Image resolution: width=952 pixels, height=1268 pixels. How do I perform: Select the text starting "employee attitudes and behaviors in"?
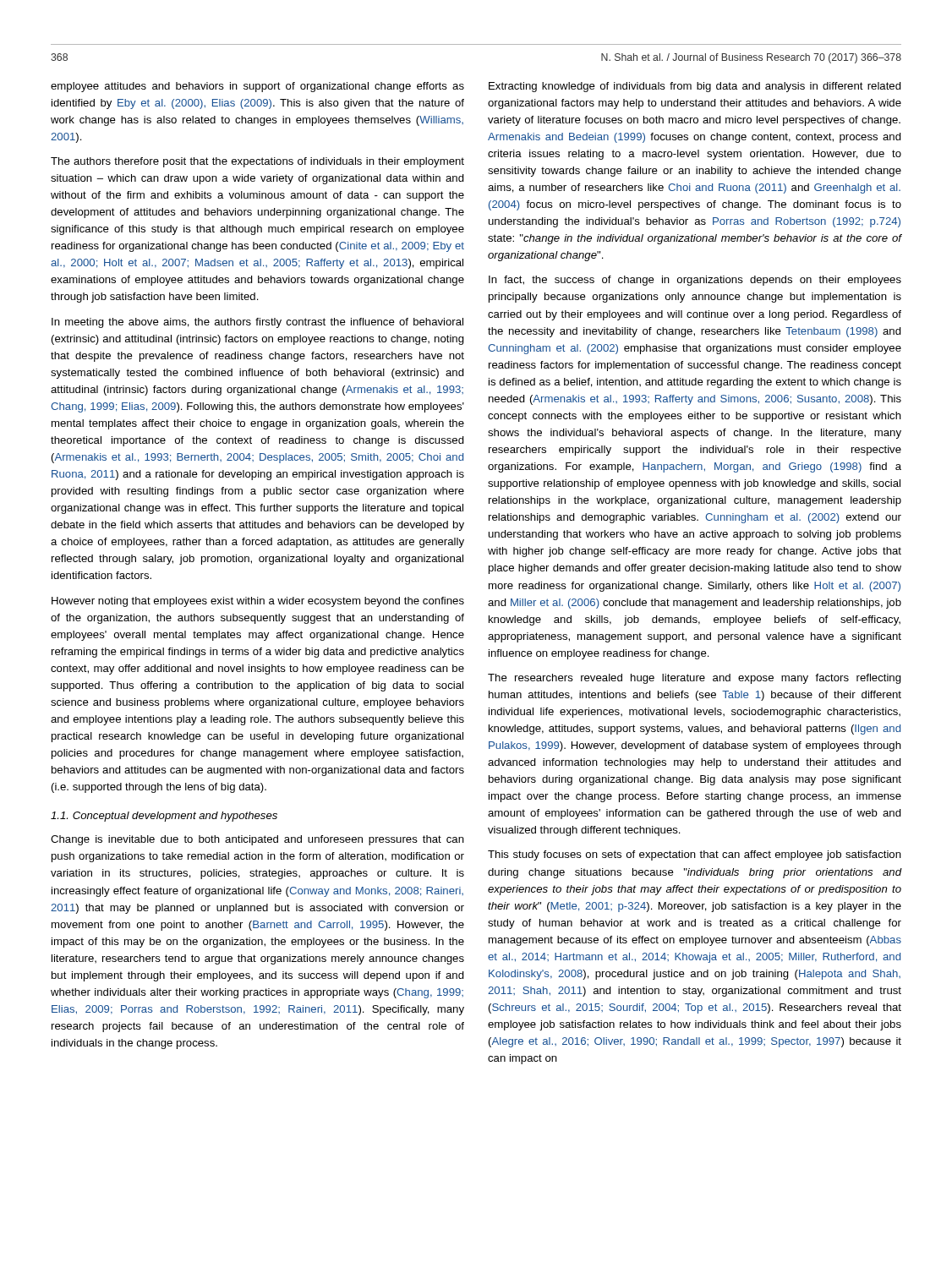[257, 437]
